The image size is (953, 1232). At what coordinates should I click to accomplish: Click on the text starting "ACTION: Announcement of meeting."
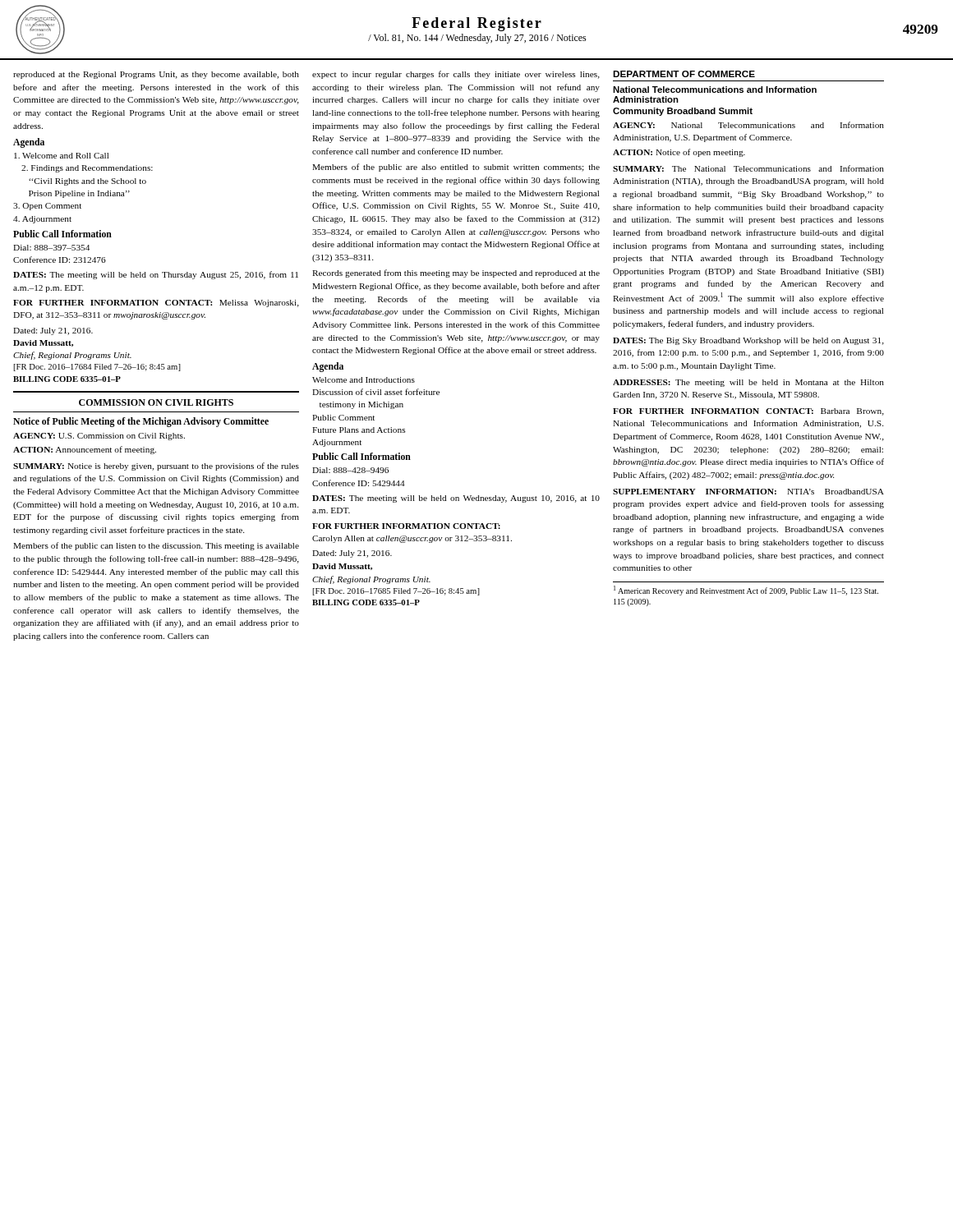pyautogui.click(x=85, y=450)
